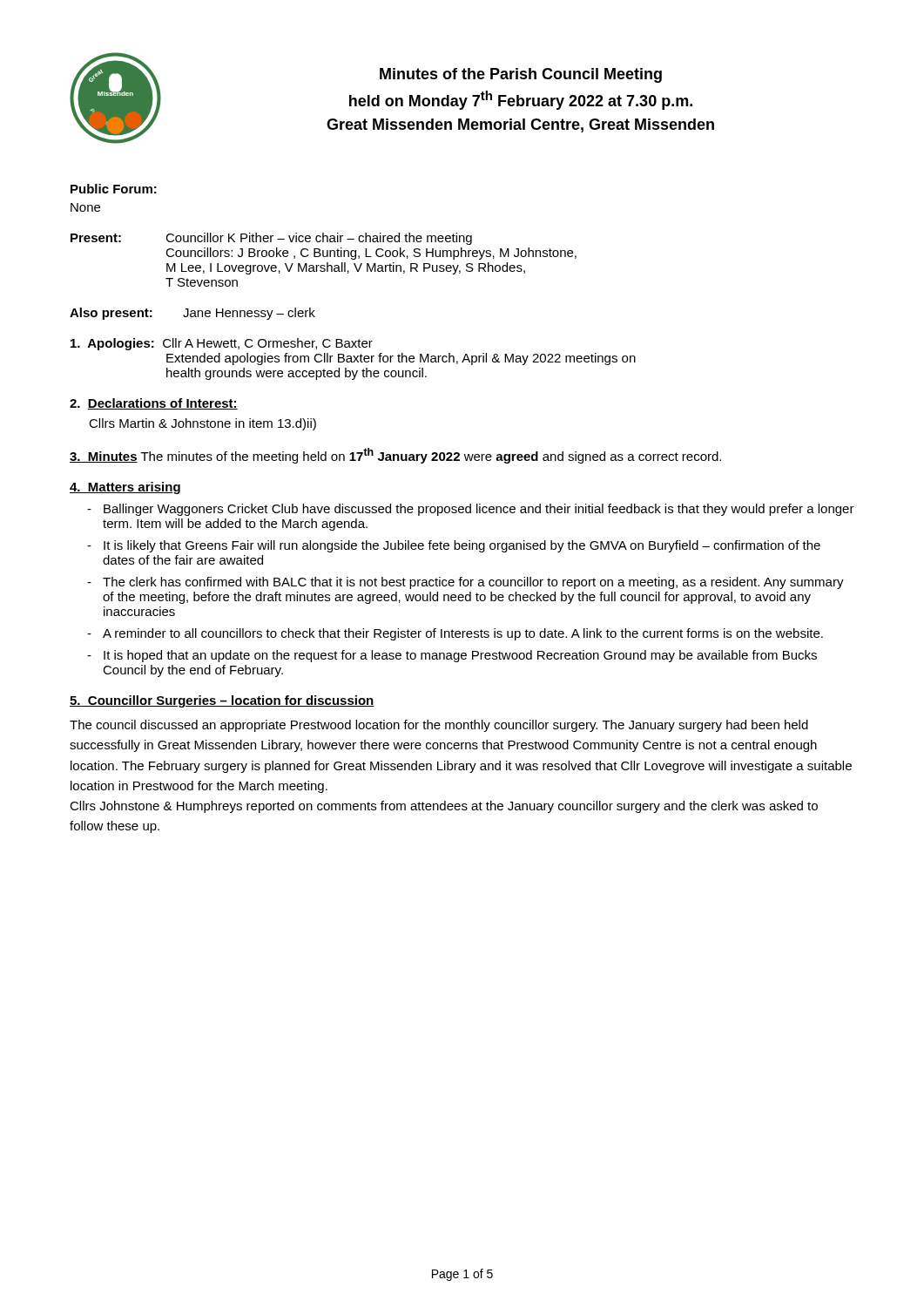Click on the list item that says "- Ballinger Waggoners Cricket Club have"

click(471, 516)
